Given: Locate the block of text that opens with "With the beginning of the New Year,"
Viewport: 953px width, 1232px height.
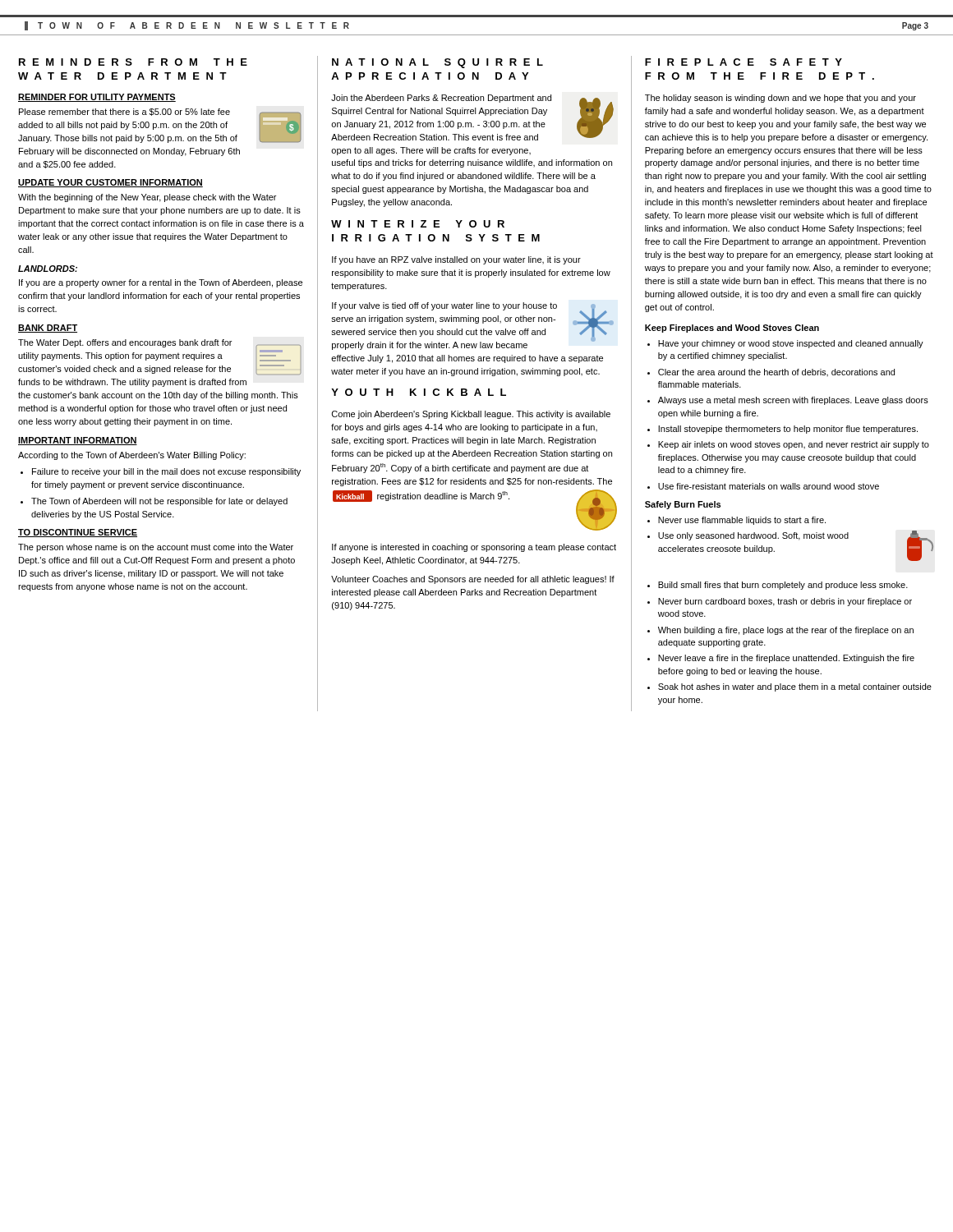Looking at the screenshot, I should tap(161, 224).
